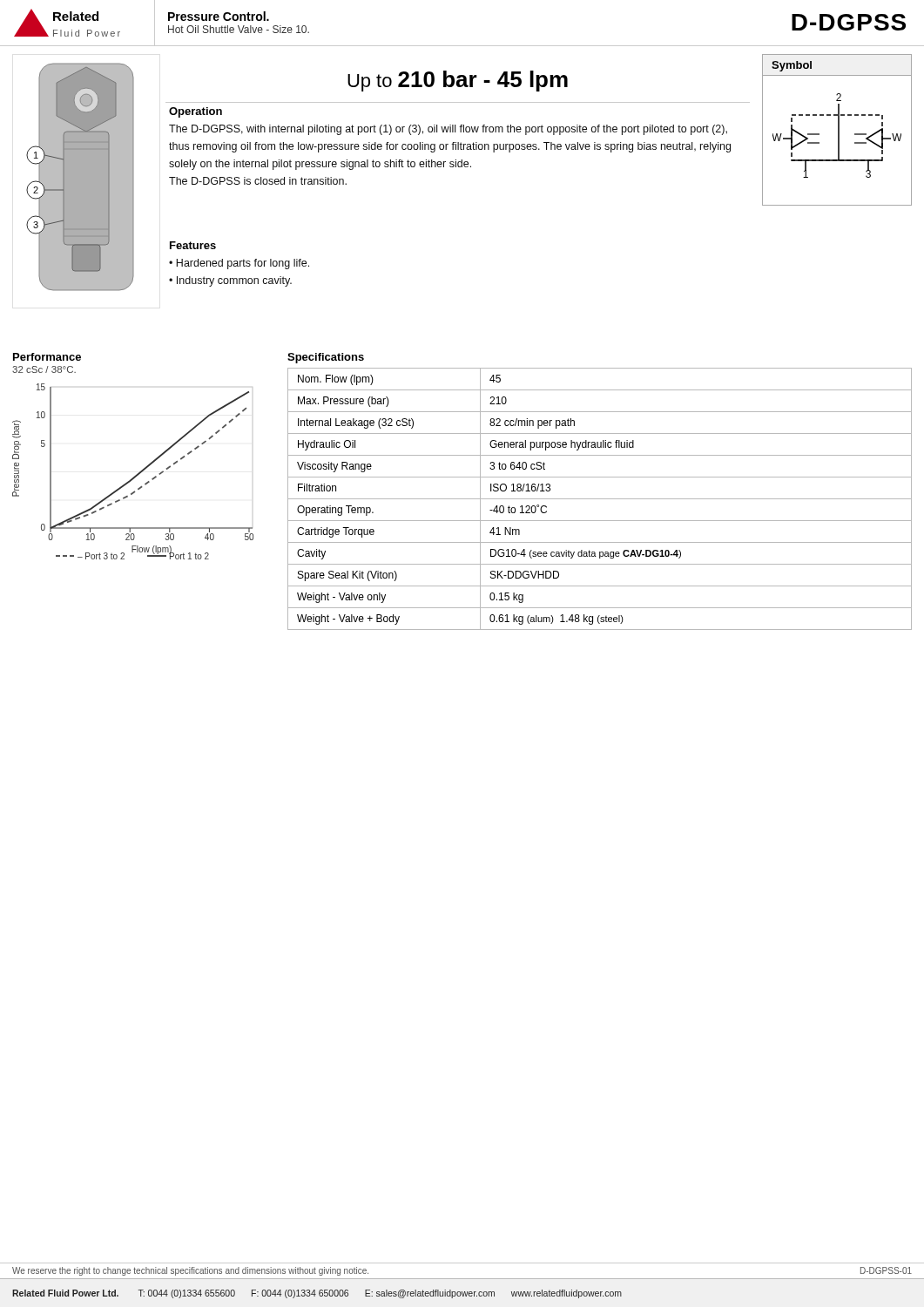Find "32 cSc / 38°C." on this page
This screenshot has width=924, height=1307.
(44, 369)
